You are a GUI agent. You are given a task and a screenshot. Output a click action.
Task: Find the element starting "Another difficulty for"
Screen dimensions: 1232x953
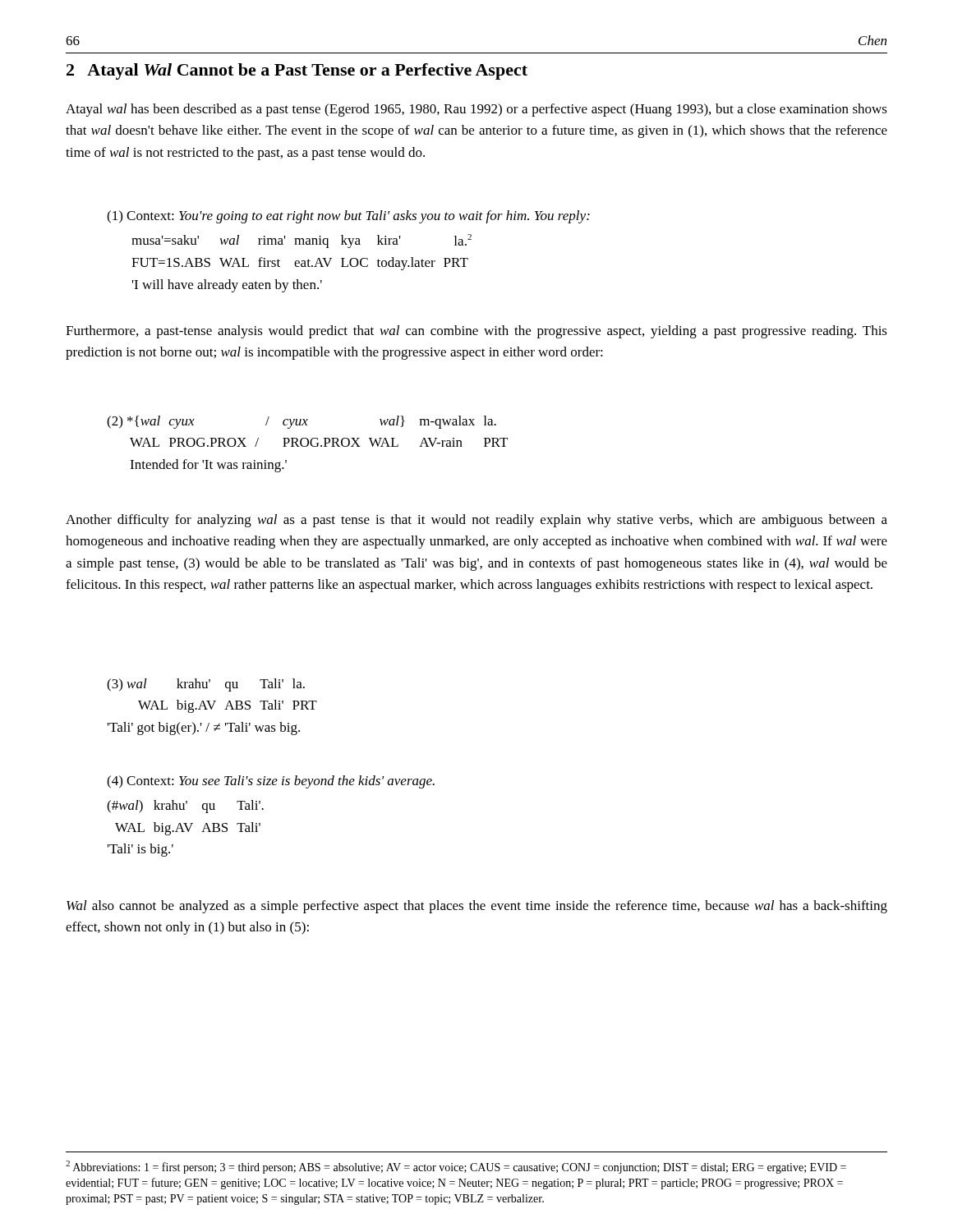click(x=476, y=552)
